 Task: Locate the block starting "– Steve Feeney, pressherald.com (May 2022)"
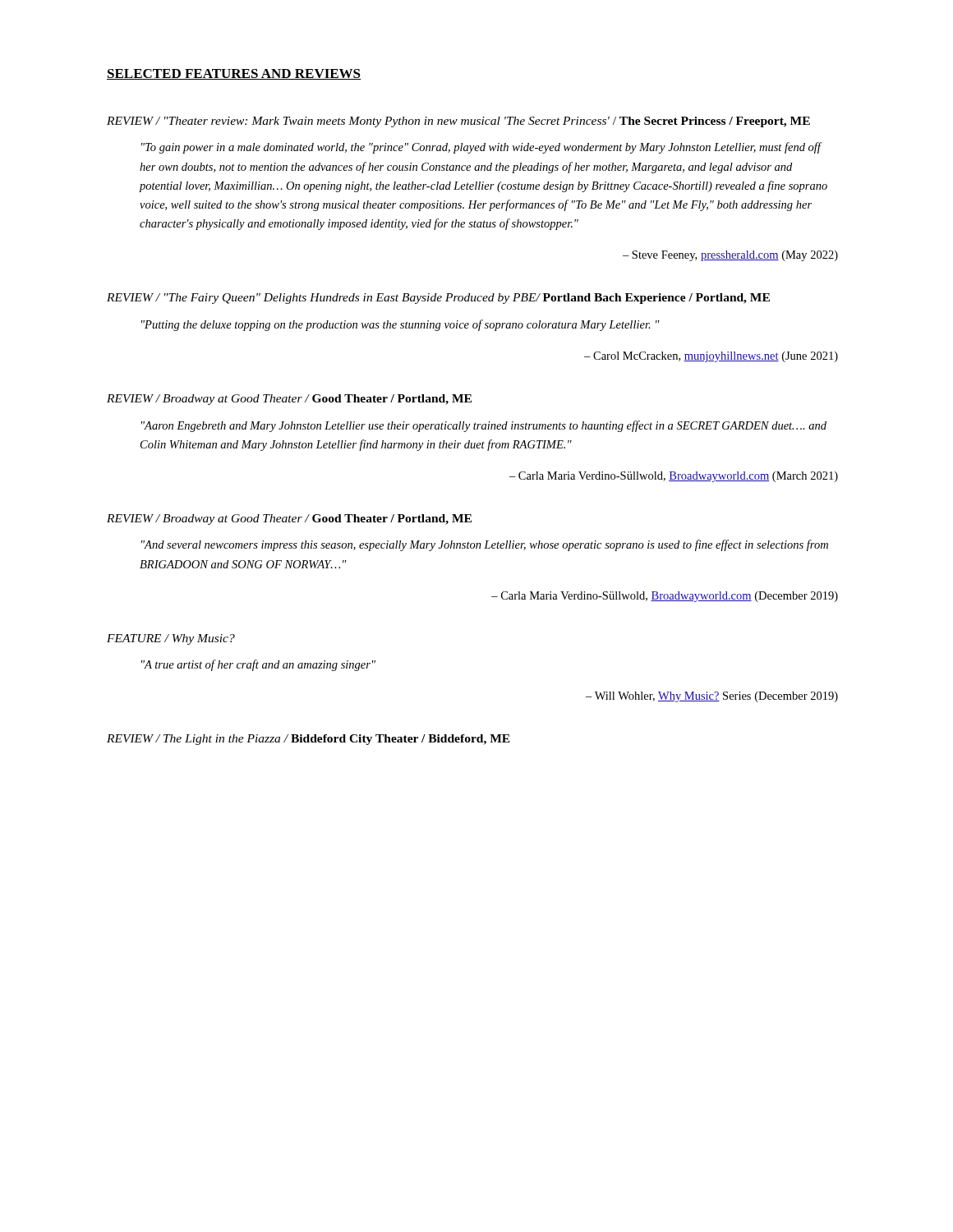[x=730, y=256]
